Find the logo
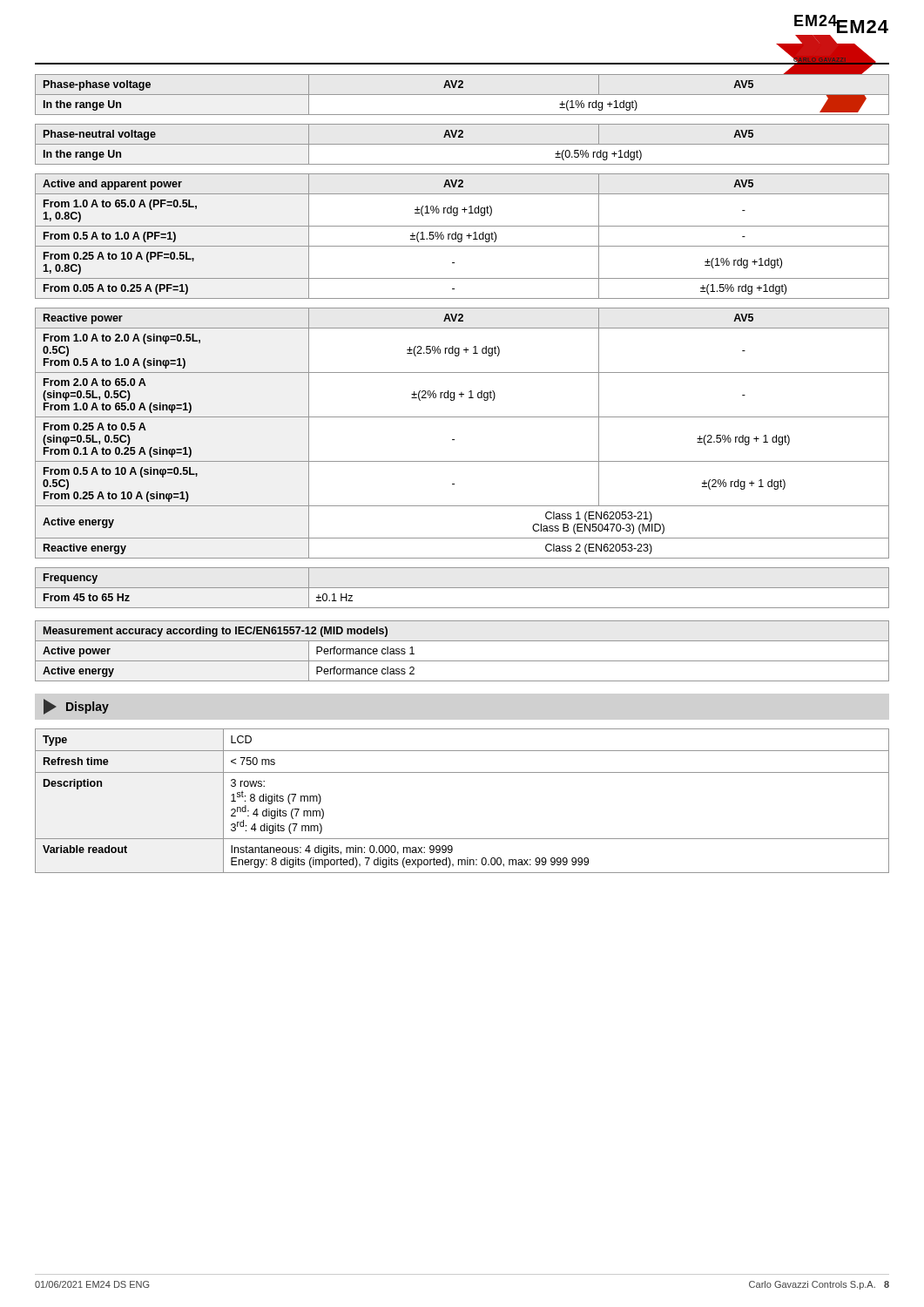 [x=841, y=39]
